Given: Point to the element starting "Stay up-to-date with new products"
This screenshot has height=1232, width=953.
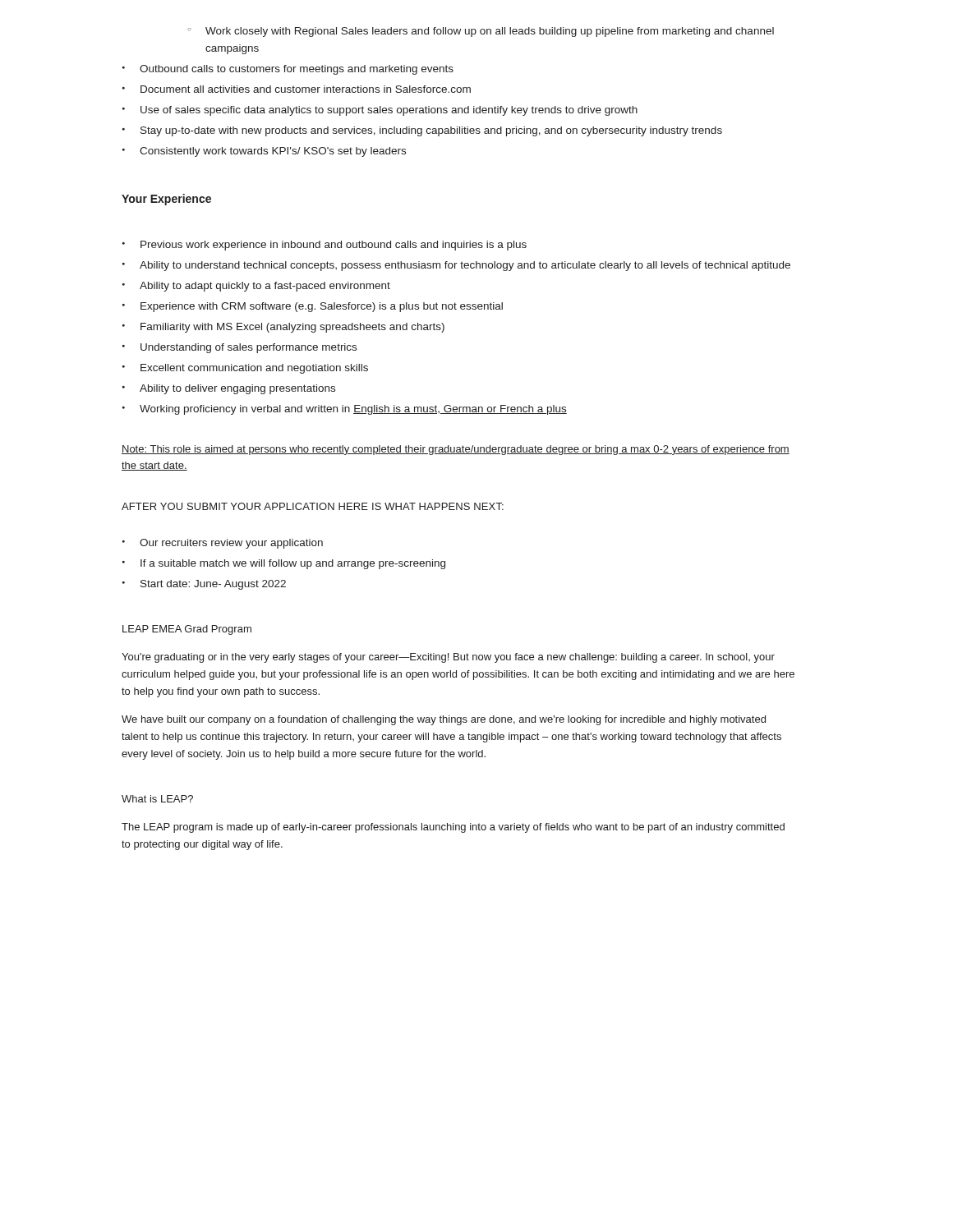Looking at the screenshot, I should pyautogui.click(x=458, y=131).
